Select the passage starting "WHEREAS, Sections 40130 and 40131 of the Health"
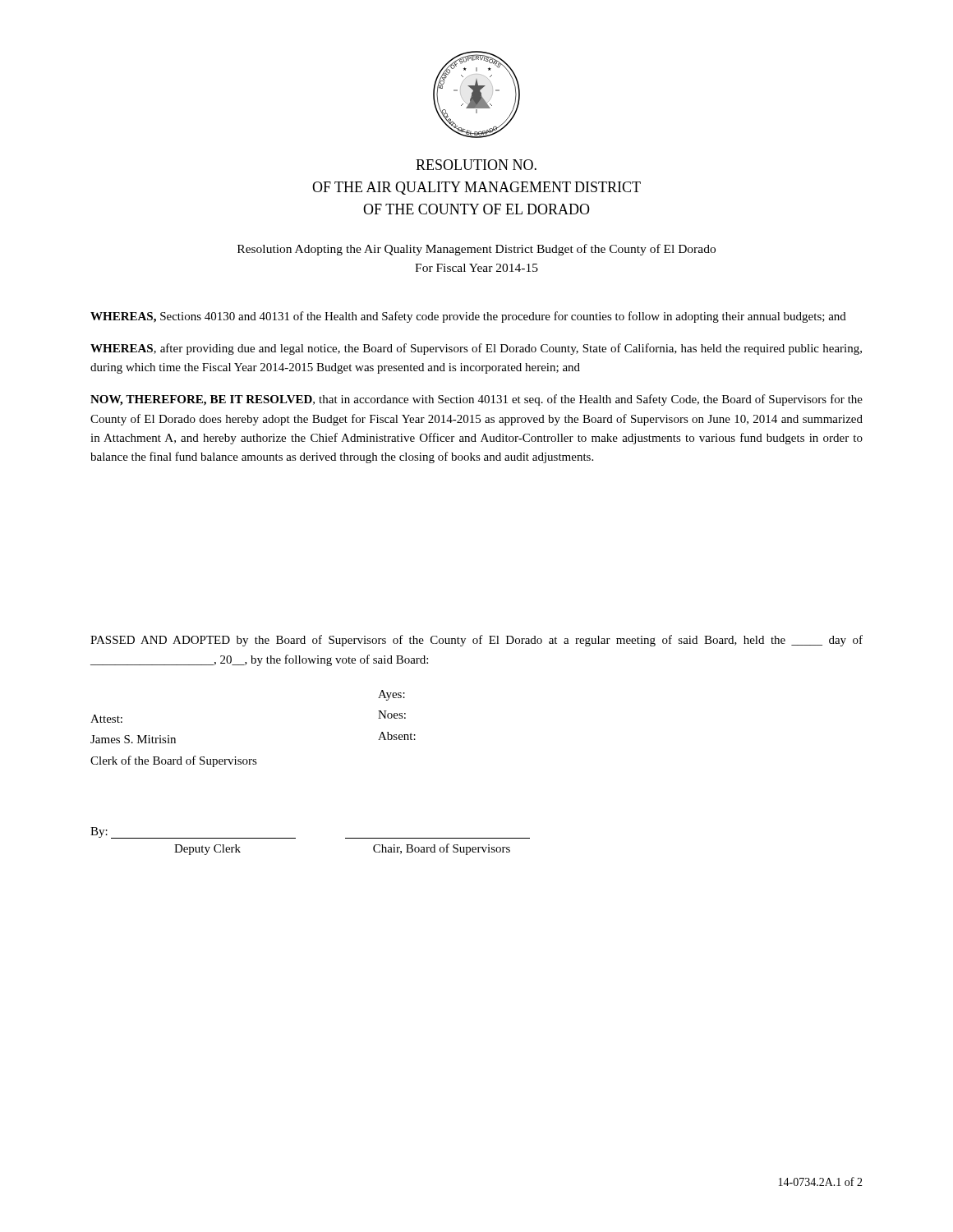953x1232 pixels. coord(468,316)
